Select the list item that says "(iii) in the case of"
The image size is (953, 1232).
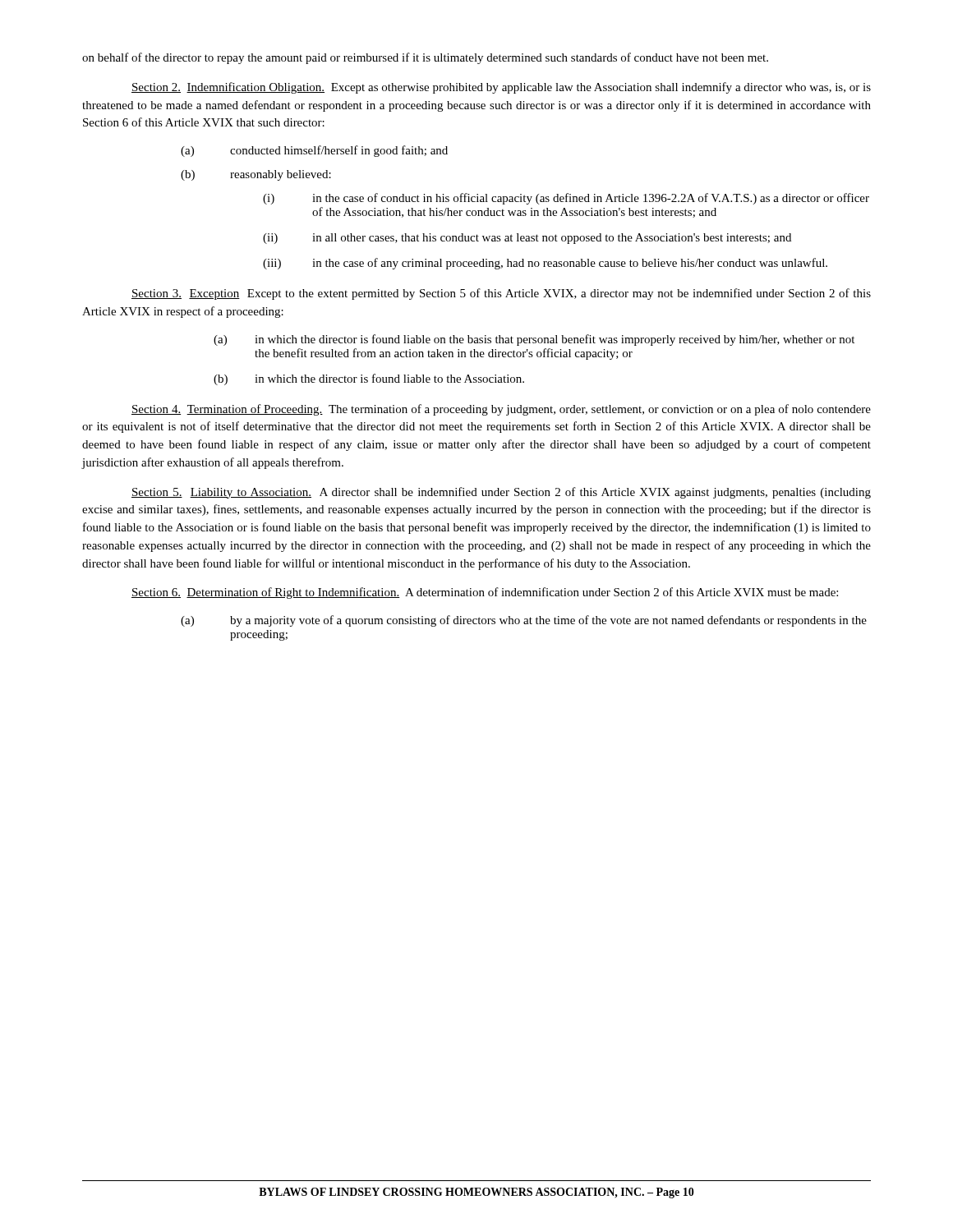(x=546, y=263)
